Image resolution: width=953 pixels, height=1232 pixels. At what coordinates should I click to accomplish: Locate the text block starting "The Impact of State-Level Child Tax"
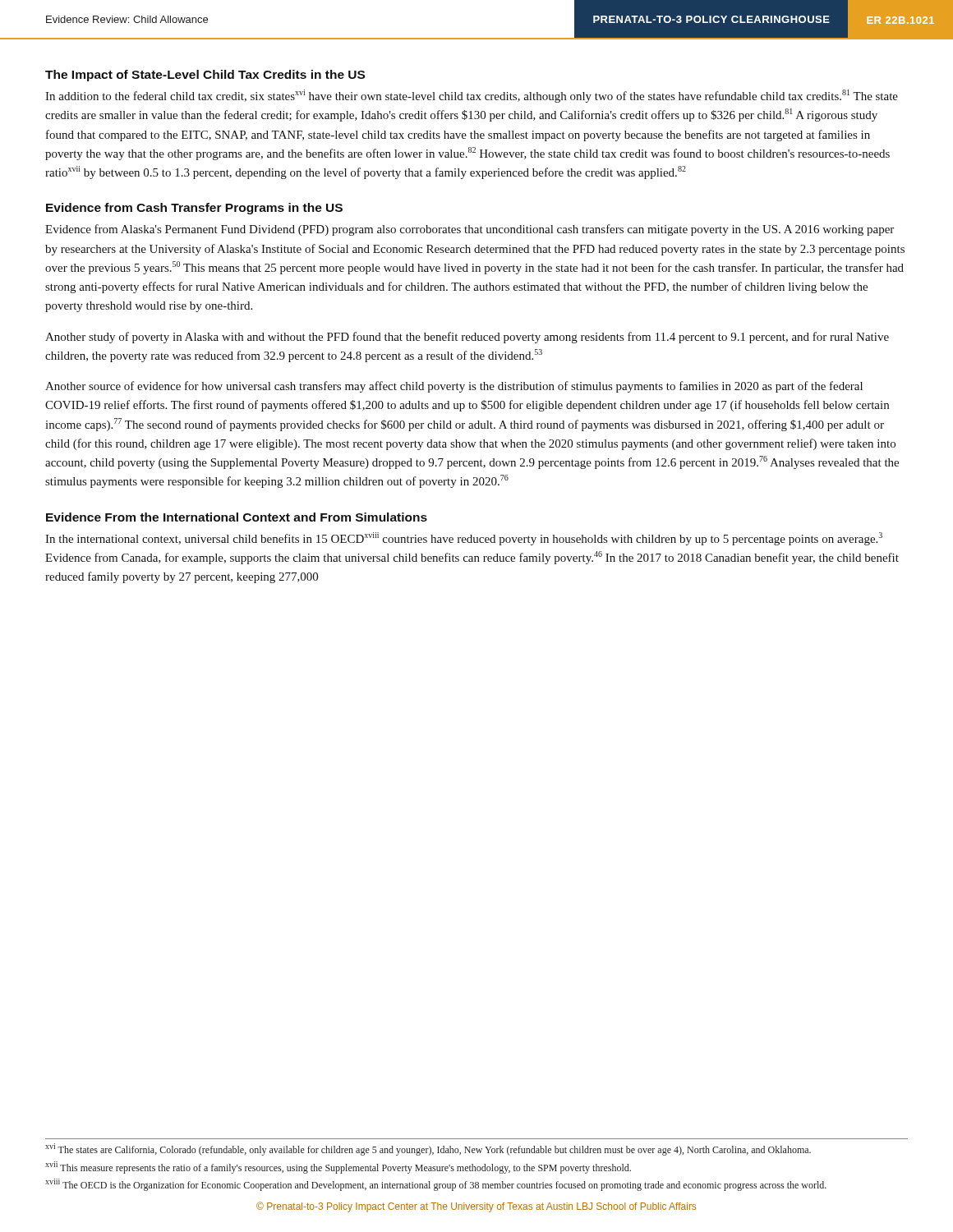tap(205, 74)
